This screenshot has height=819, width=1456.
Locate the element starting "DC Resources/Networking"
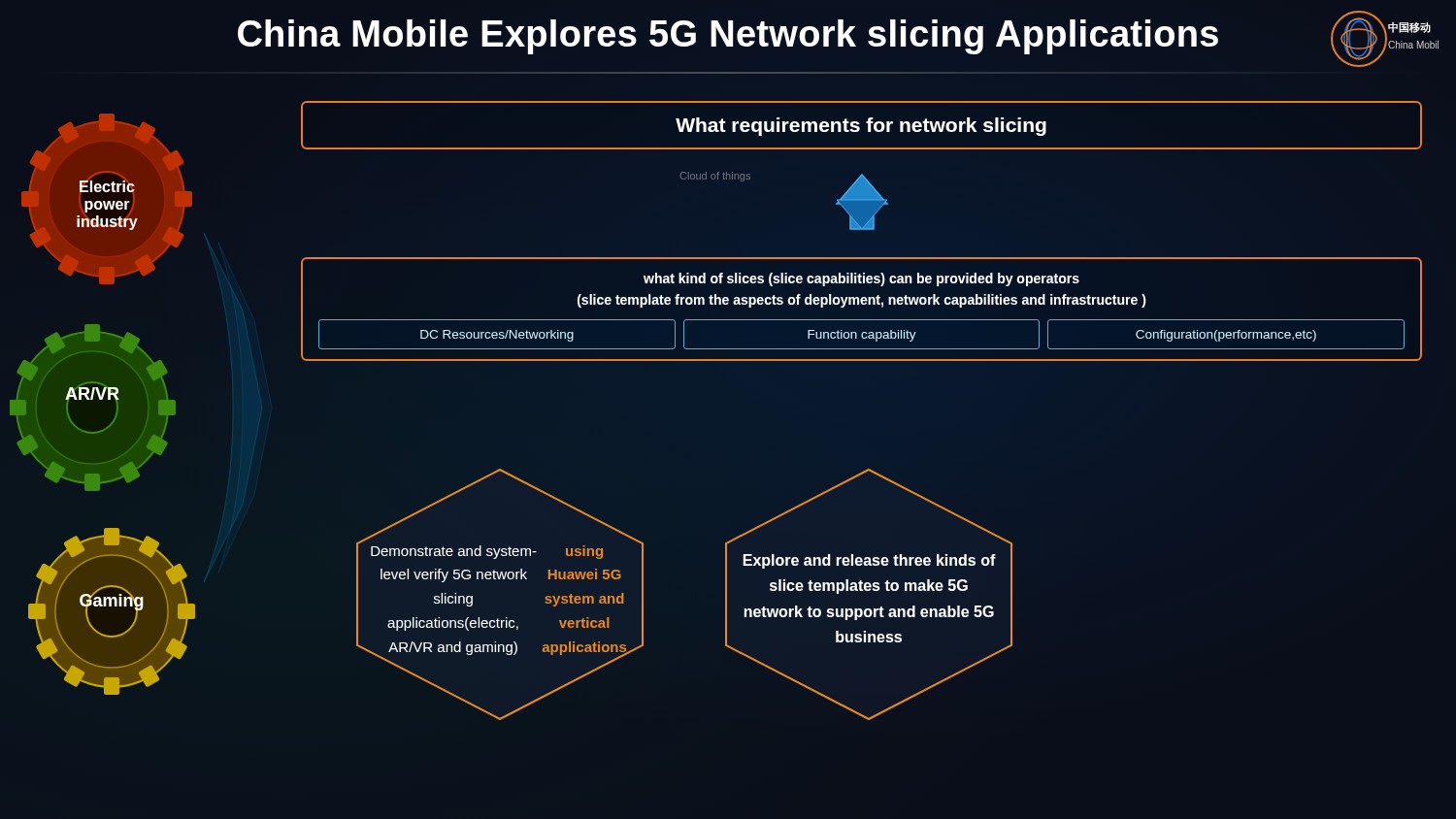pyautogui.click(x=497, y=335)
